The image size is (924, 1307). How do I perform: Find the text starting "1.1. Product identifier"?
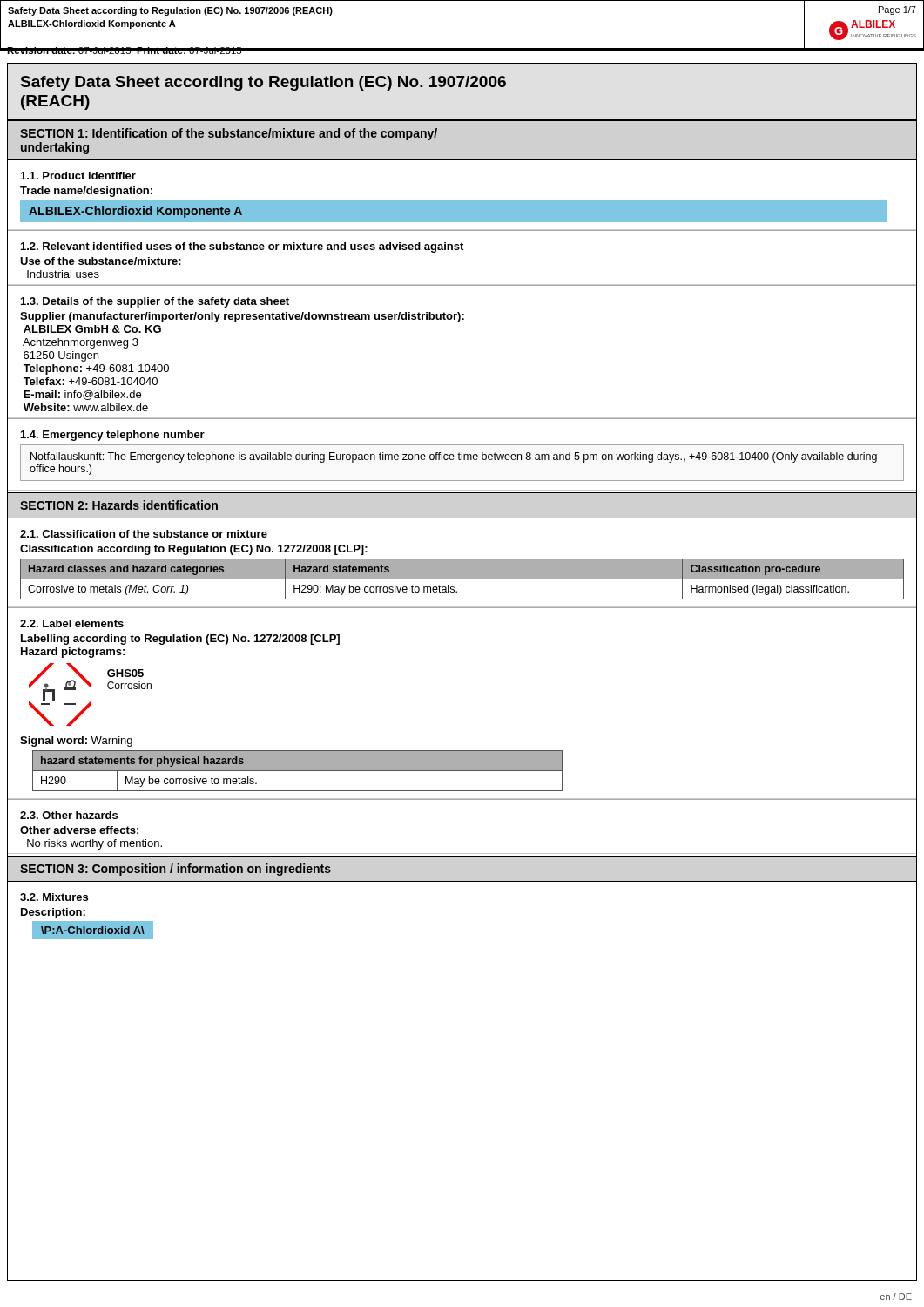[x=78, y=176]
